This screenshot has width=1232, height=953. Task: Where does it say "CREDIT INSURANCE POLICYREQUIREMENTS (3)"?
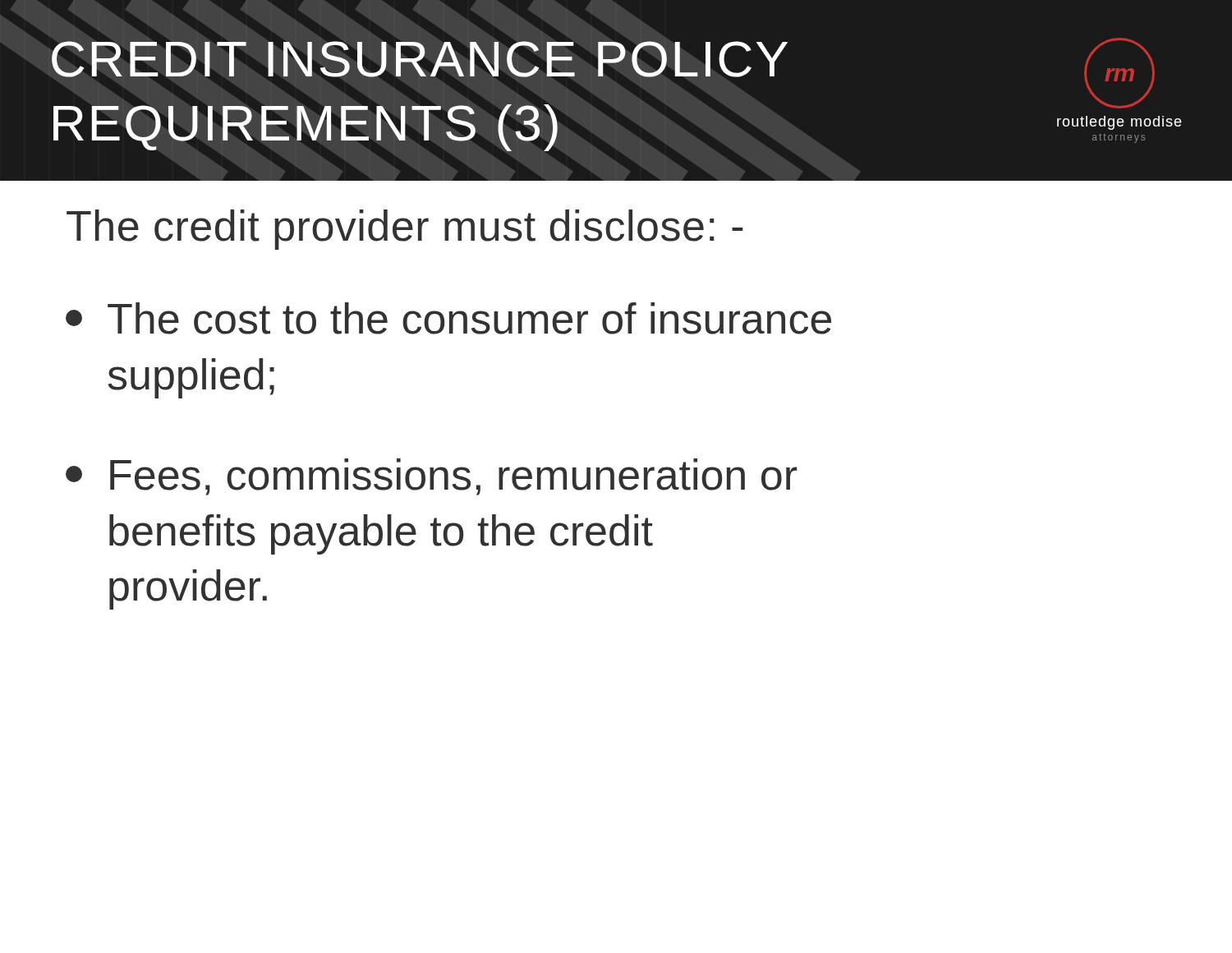tap(420, 90)
